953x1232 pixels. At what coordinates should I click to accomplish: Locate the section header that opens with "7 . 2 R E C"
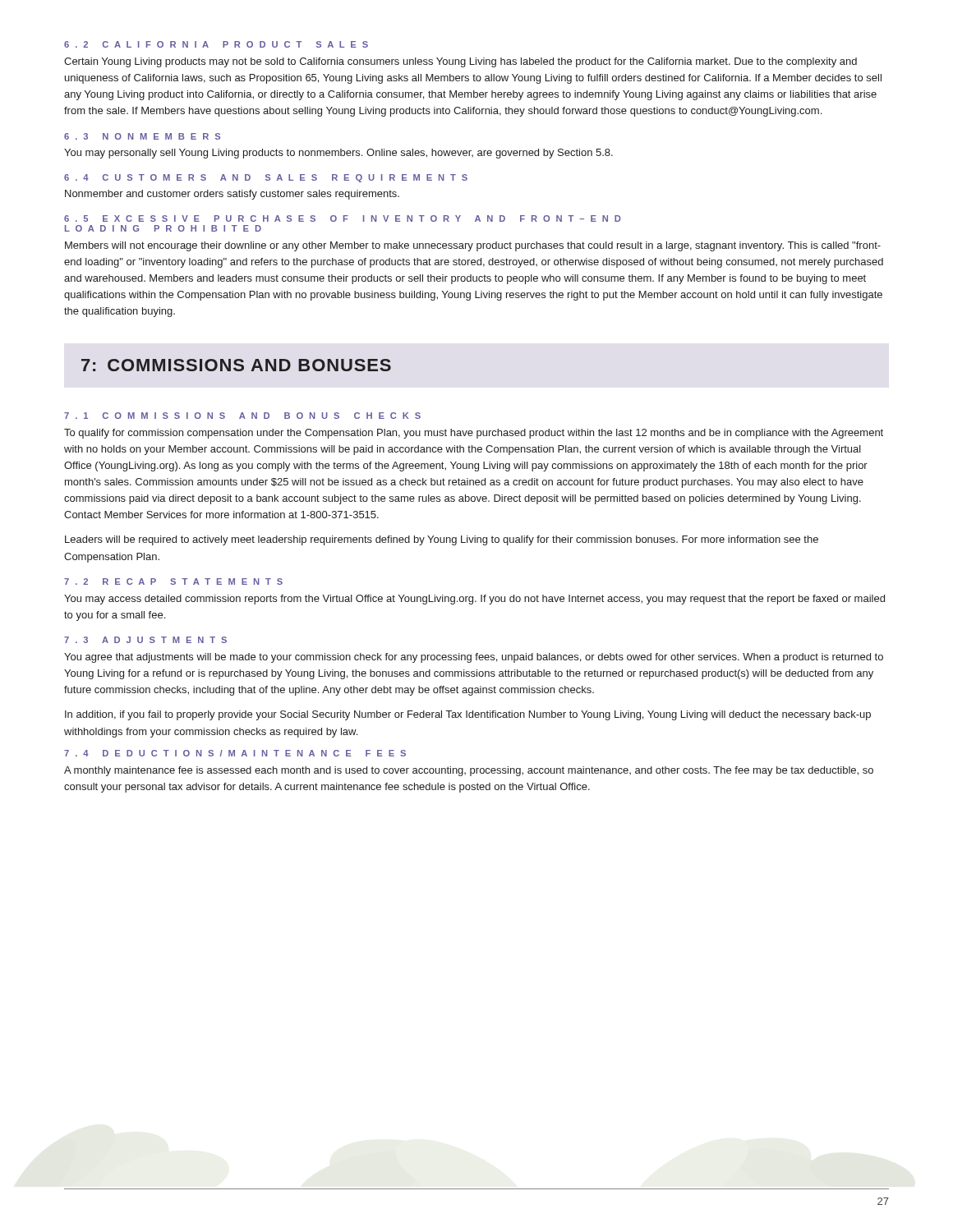click(x=174, y=581)
